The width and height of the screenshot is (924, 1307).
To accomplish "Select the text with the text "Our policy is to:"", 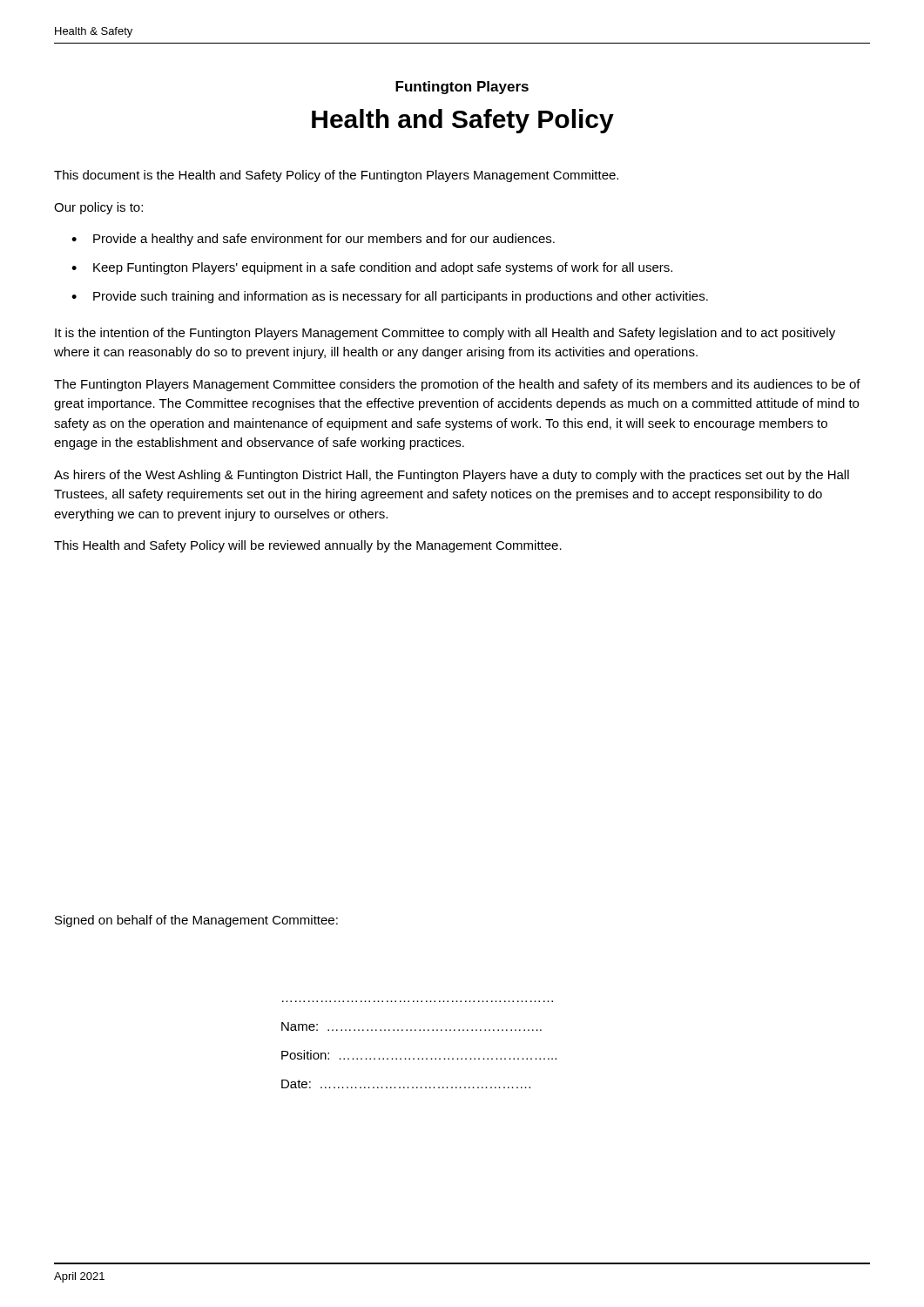I will tap(99, 207).
